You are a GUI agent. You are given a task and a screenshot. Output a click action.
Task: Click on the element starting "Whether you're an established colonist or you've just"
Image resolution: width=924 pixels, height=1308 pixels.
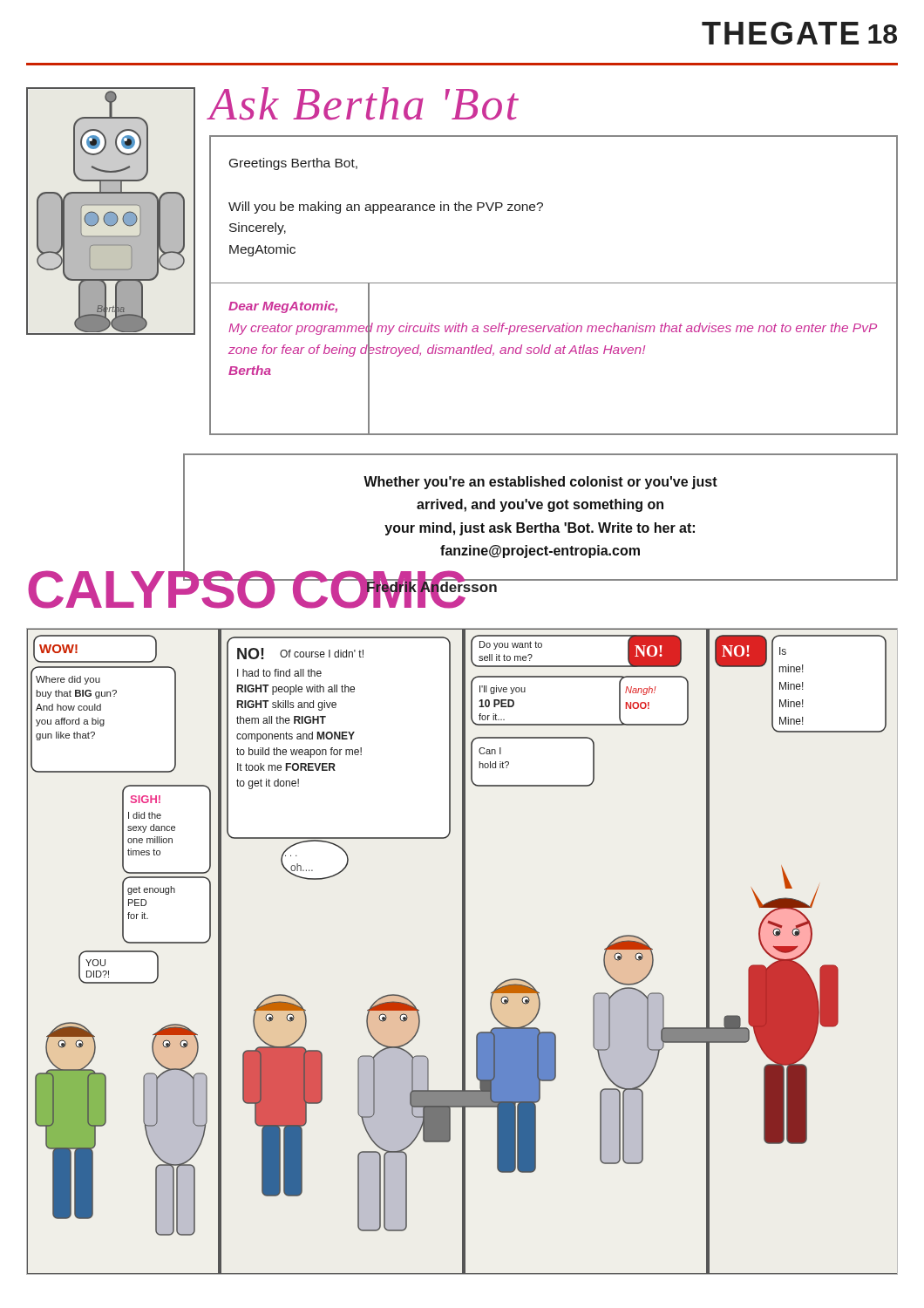[540, 516]
